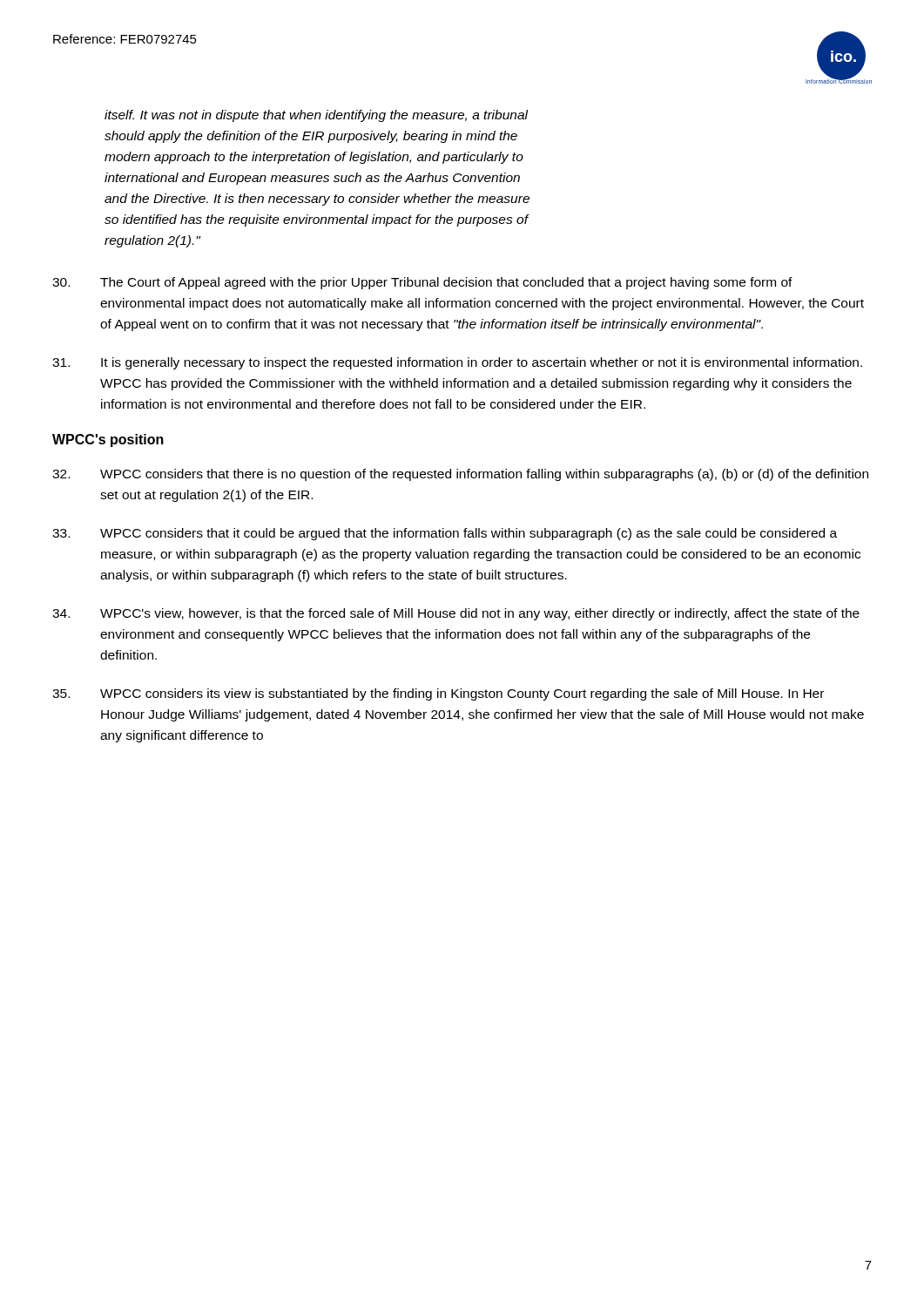This screenshot has width=924, height=1307.
Task: Point to the element starting "itself. It was not in"
Action: tap(317, 177)
